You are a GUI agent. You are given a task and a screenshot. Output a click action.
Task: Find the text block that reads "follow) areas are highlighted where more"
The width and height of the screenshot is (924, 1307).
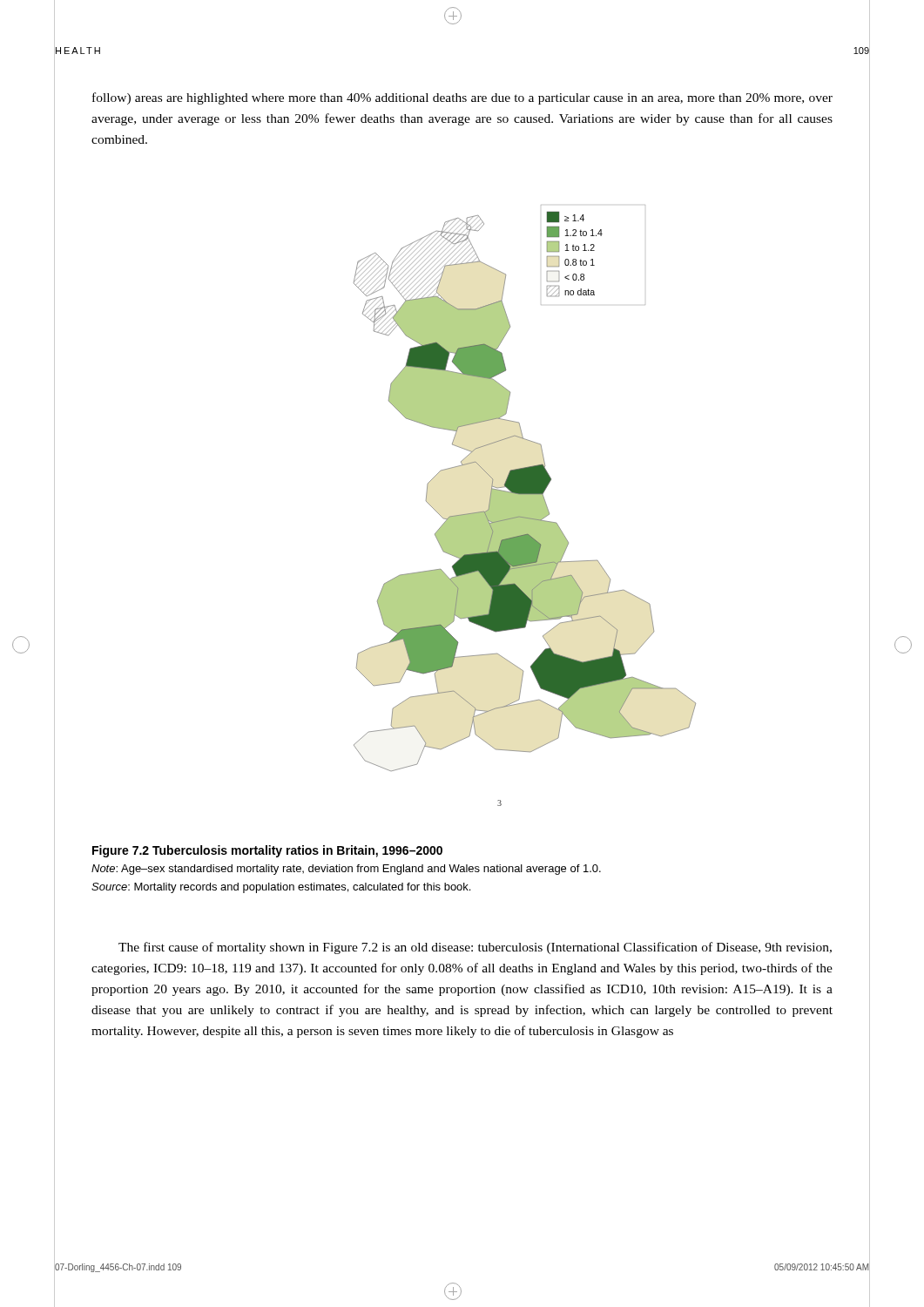462,118
